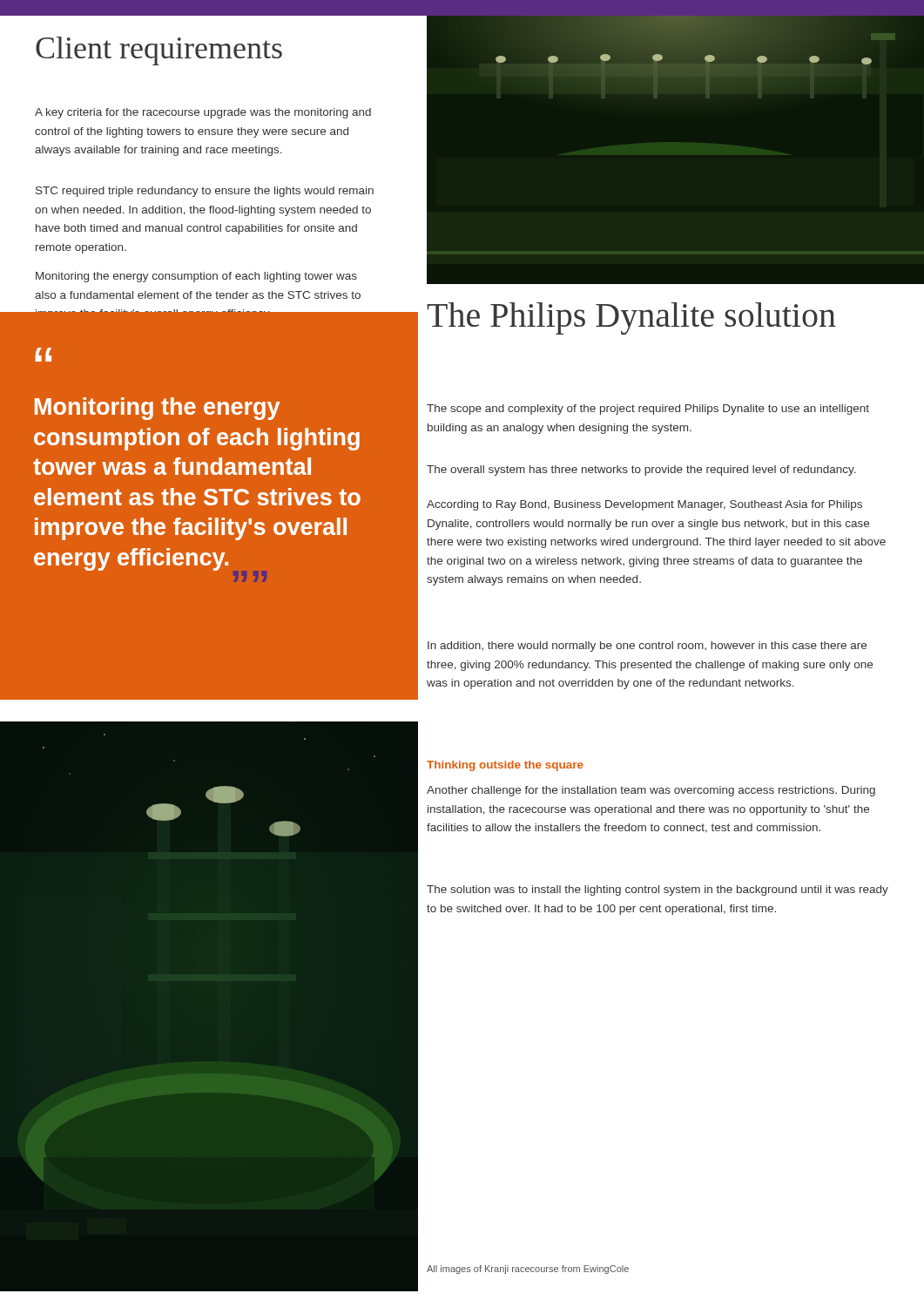Locate the footnote with the text "All images of Kranji racecourse"
This screenshot has width=924, height=1307.
pyautogui.click(x=528, y=1270)
